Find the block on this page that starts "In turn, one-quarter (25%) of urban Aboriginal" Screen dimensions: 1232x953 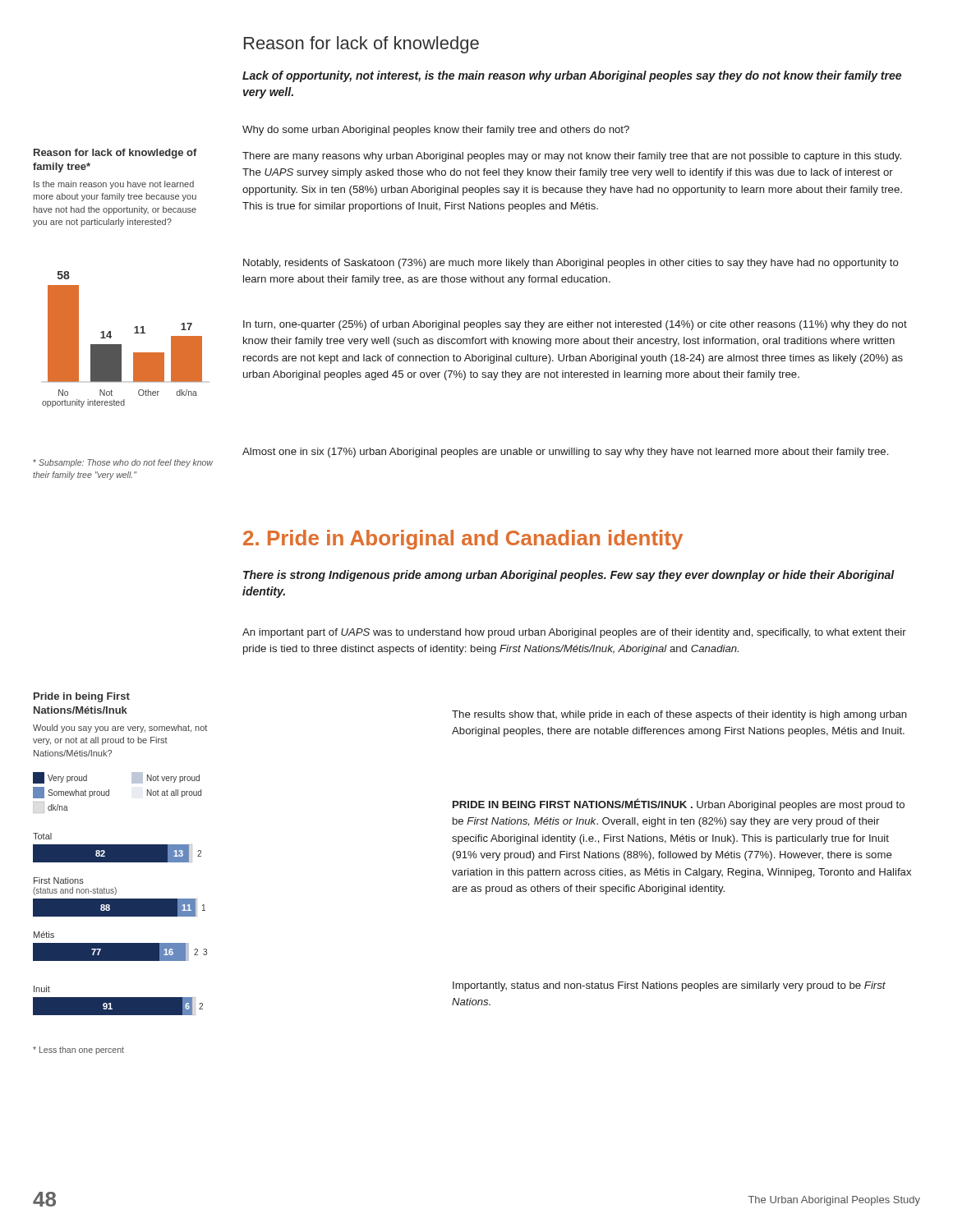(x=579, y=350)
